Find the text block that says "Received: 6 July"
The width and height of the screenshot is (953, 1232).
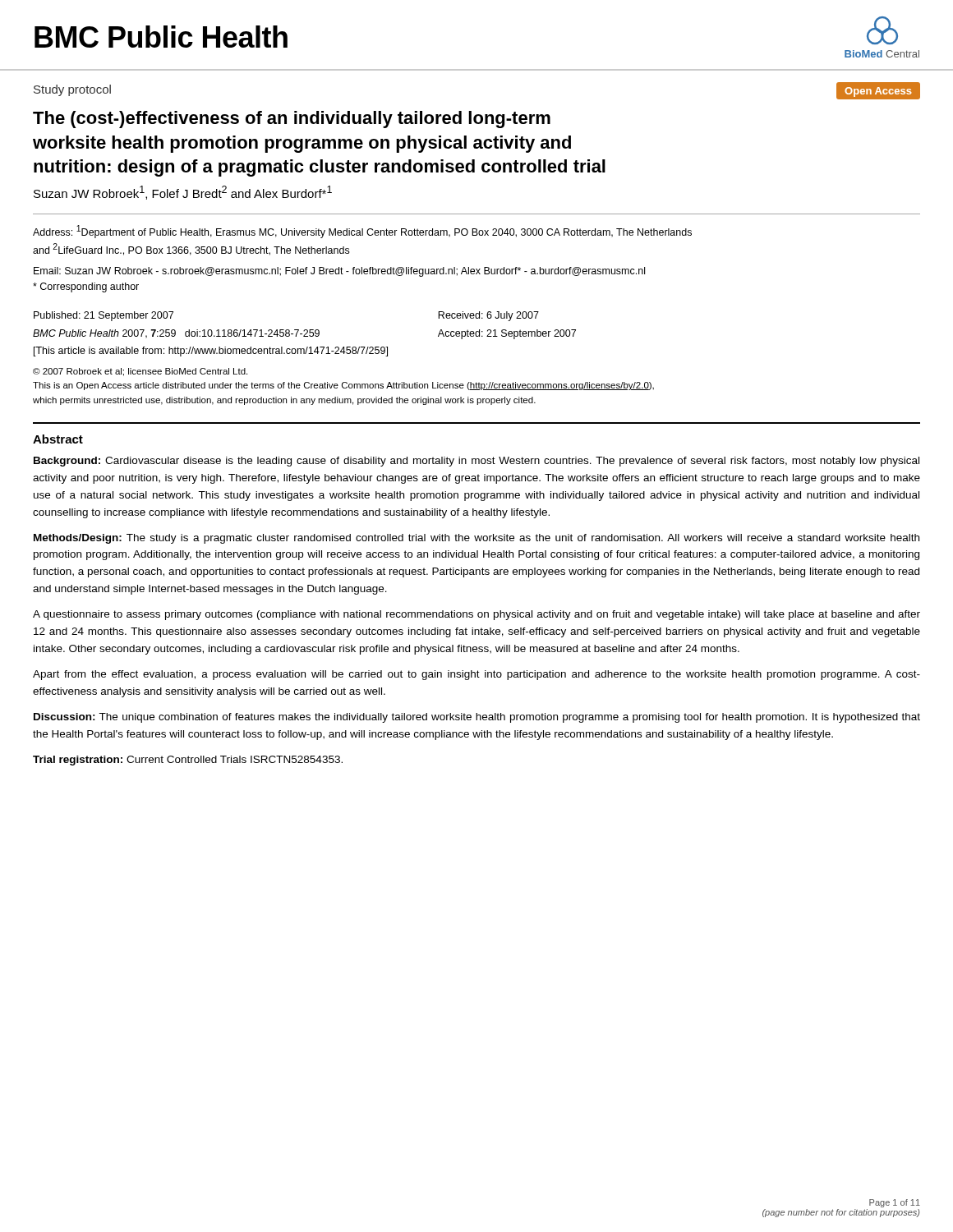tap(507, 324)
